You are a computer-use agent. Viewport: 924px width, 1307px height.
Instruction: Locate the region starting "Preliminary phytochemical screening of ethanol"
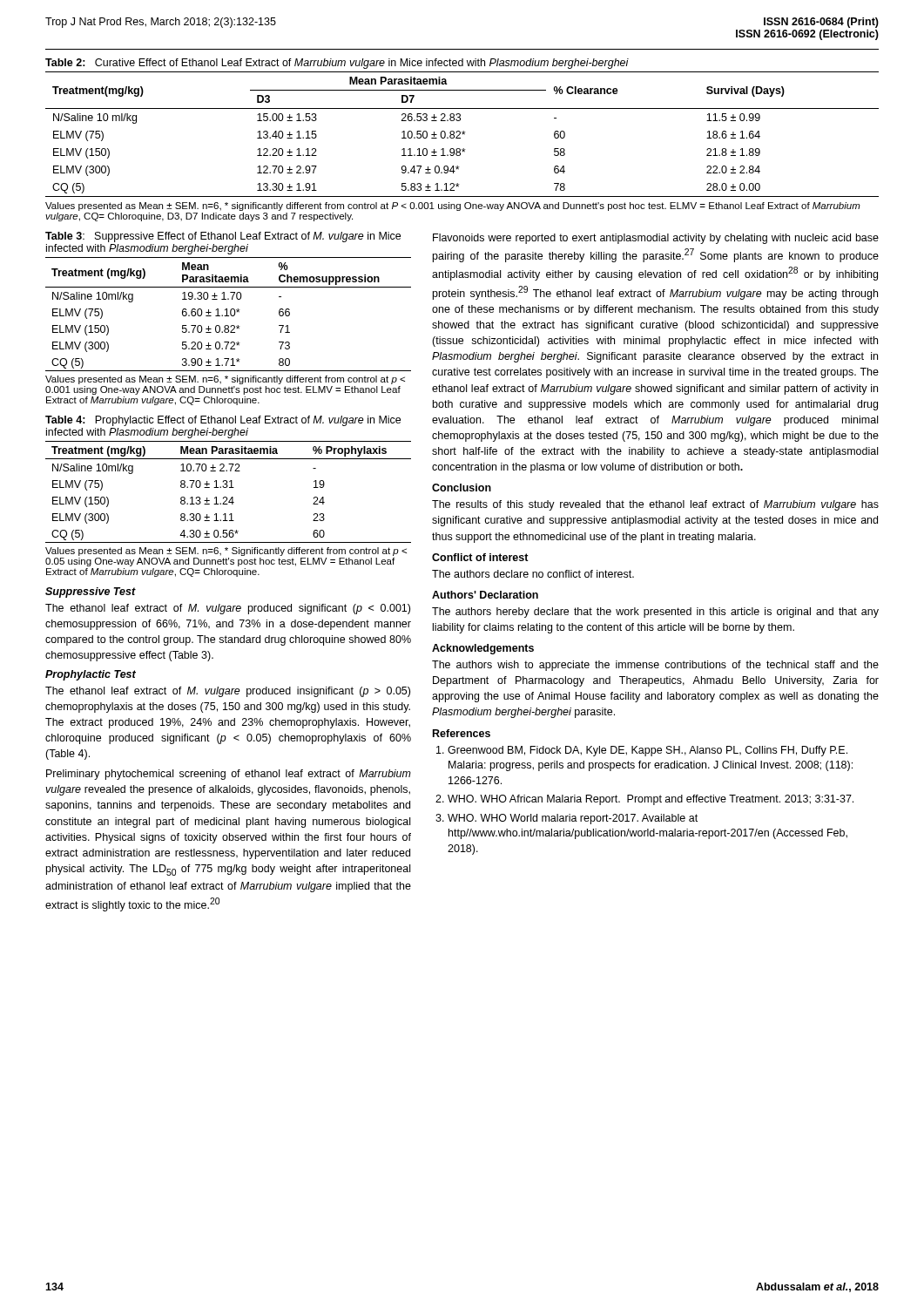pyautogui.click(x=228, y=839)
